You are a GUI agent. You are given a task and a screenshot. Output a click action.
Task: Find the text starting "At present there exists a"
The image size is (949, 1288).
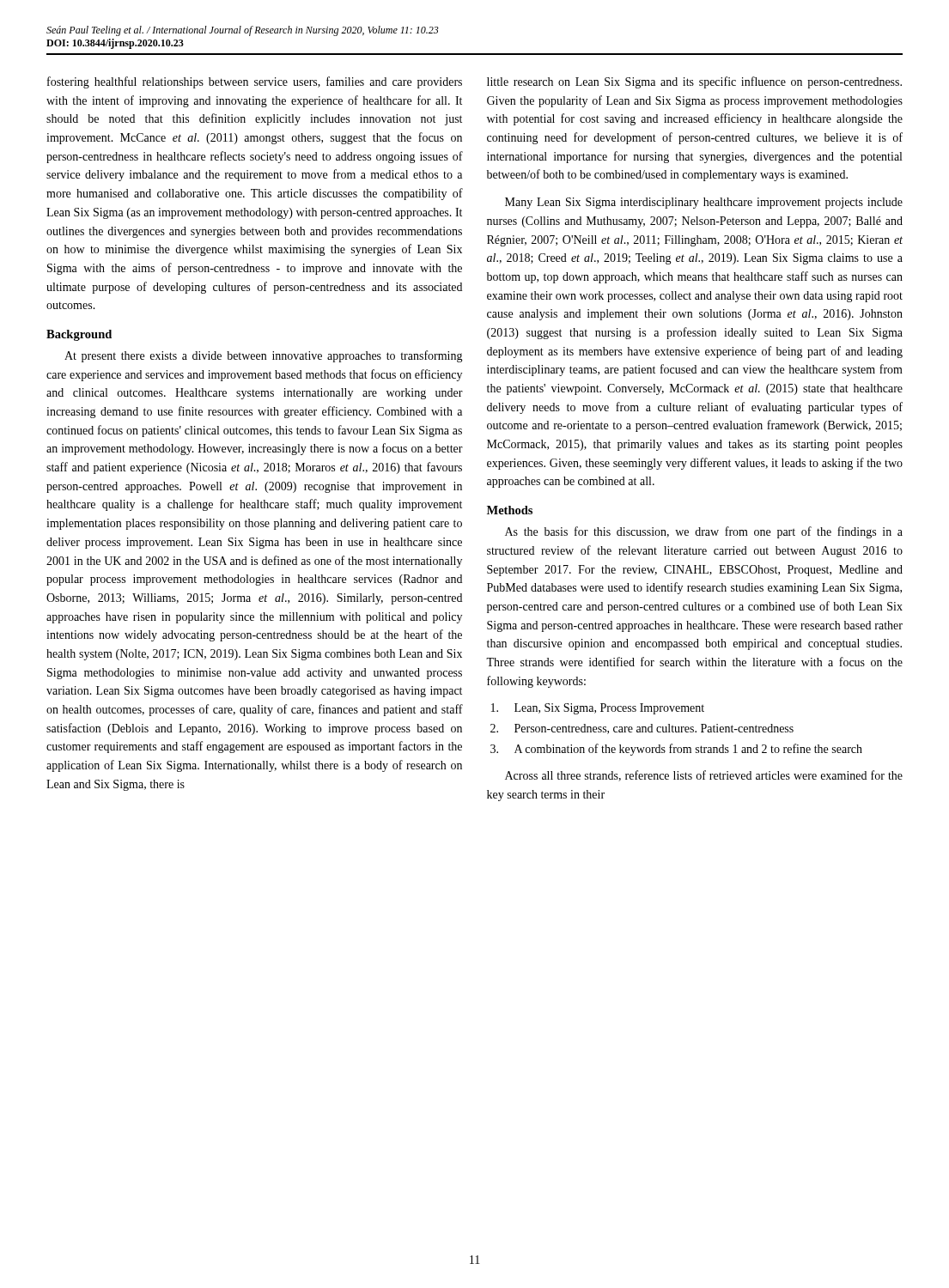(x=254, y=570)
